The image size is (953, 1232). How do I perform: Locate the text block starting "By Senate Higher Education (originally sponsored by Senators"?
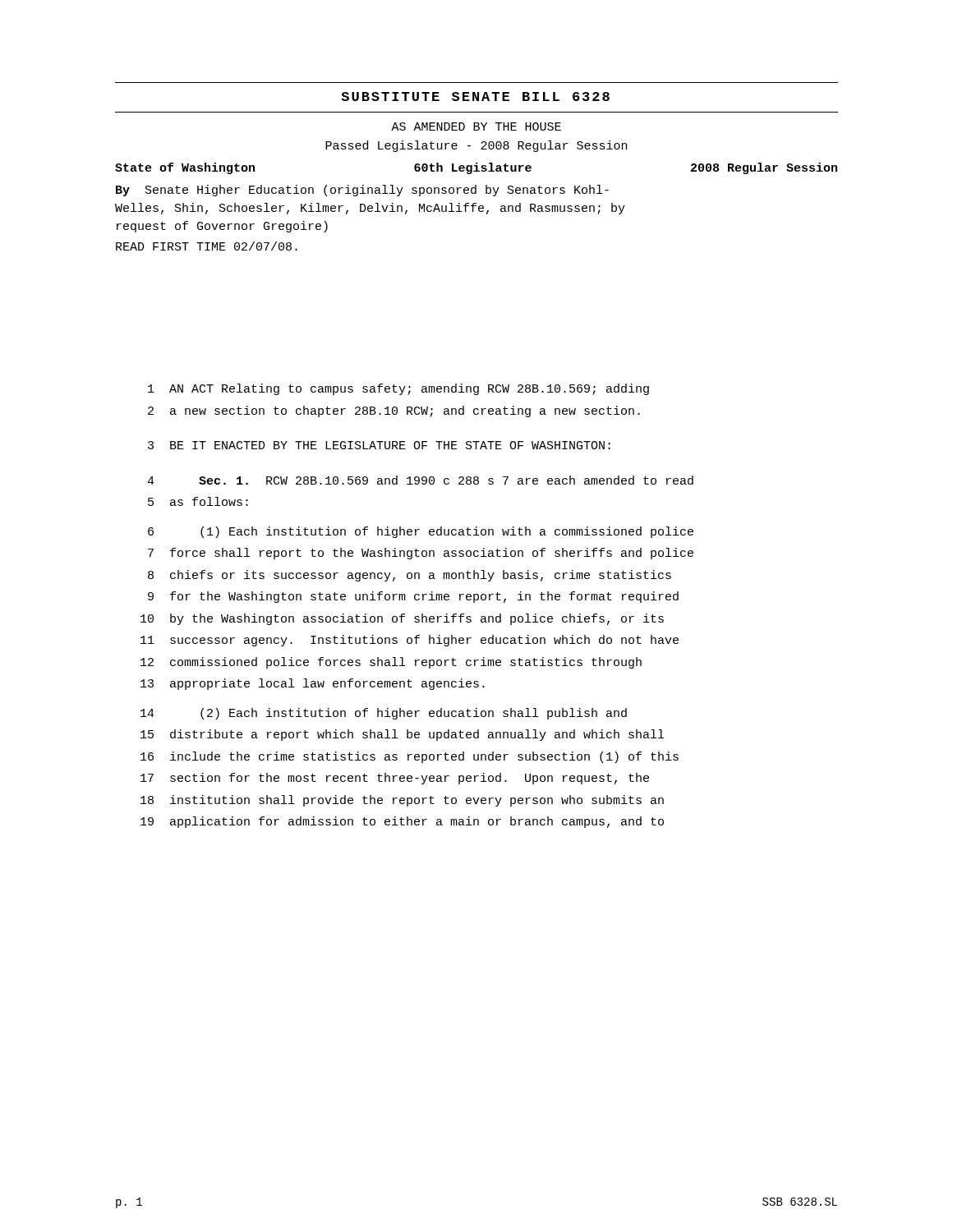[x=370, y=209]
